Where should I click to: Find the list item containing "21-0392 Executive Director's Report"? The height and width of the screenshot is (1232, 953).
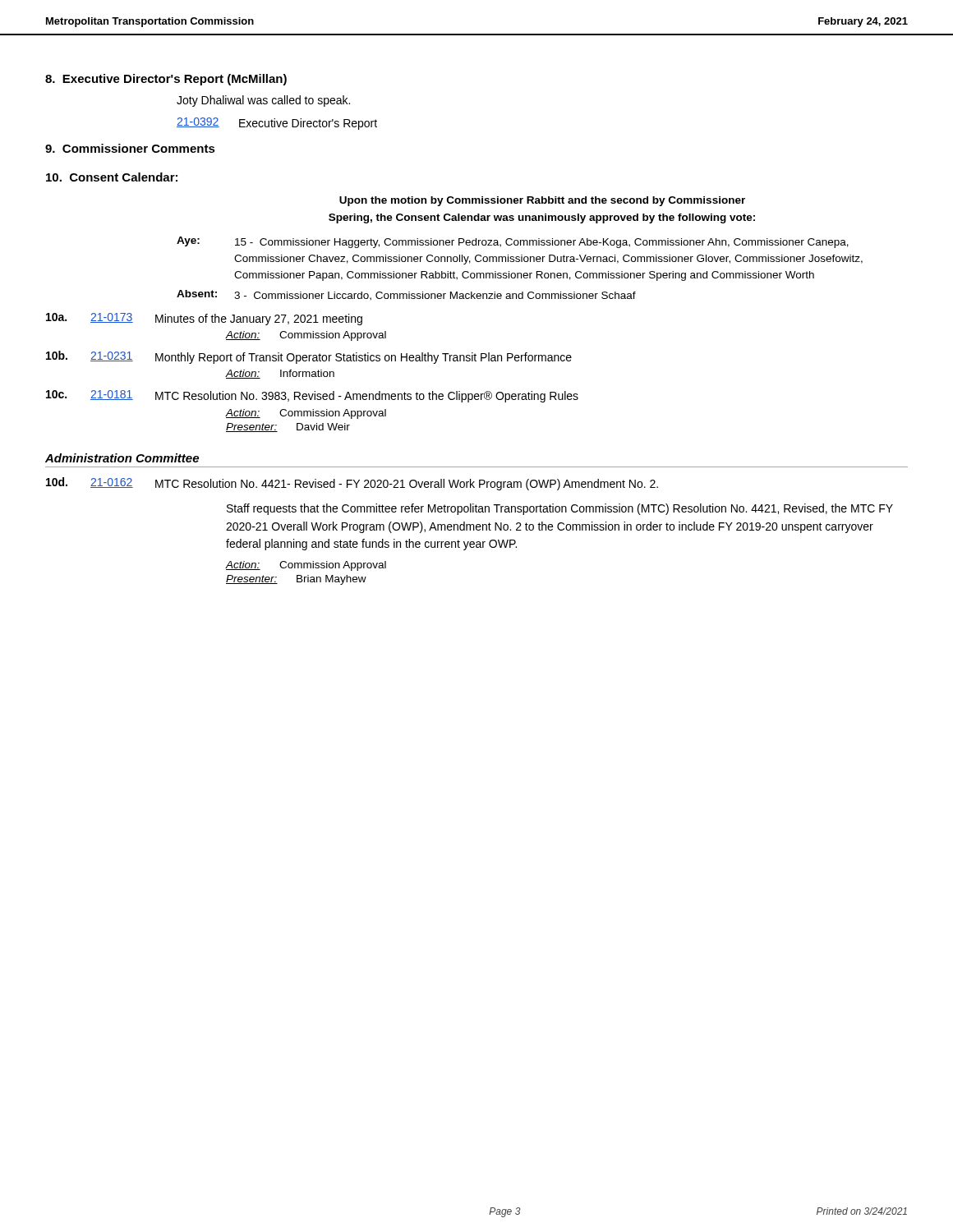[277, 124]
